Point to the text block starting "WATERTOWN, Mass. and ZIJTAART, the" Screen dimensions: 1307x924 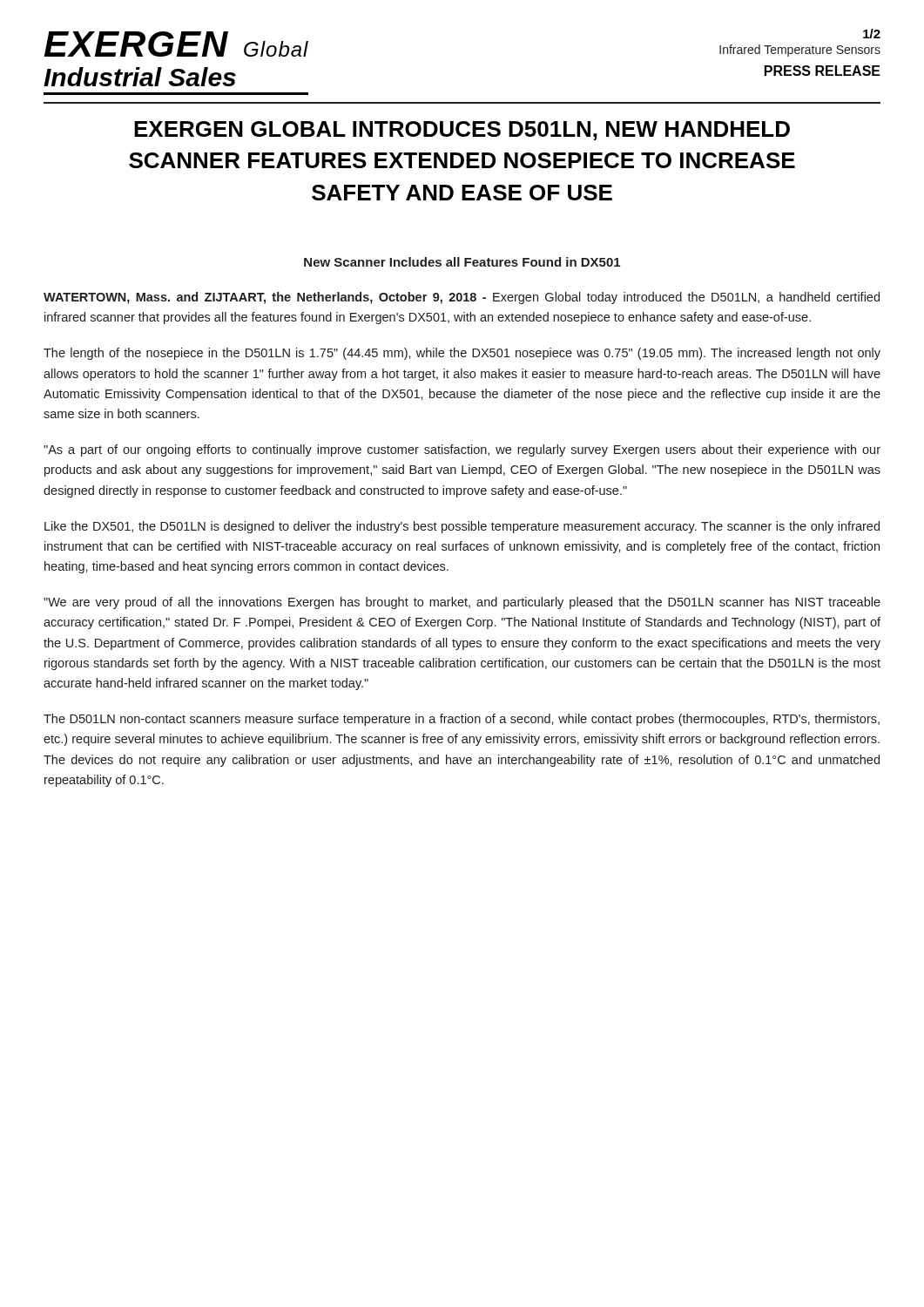pyautogui.click(x=462, y=307)
